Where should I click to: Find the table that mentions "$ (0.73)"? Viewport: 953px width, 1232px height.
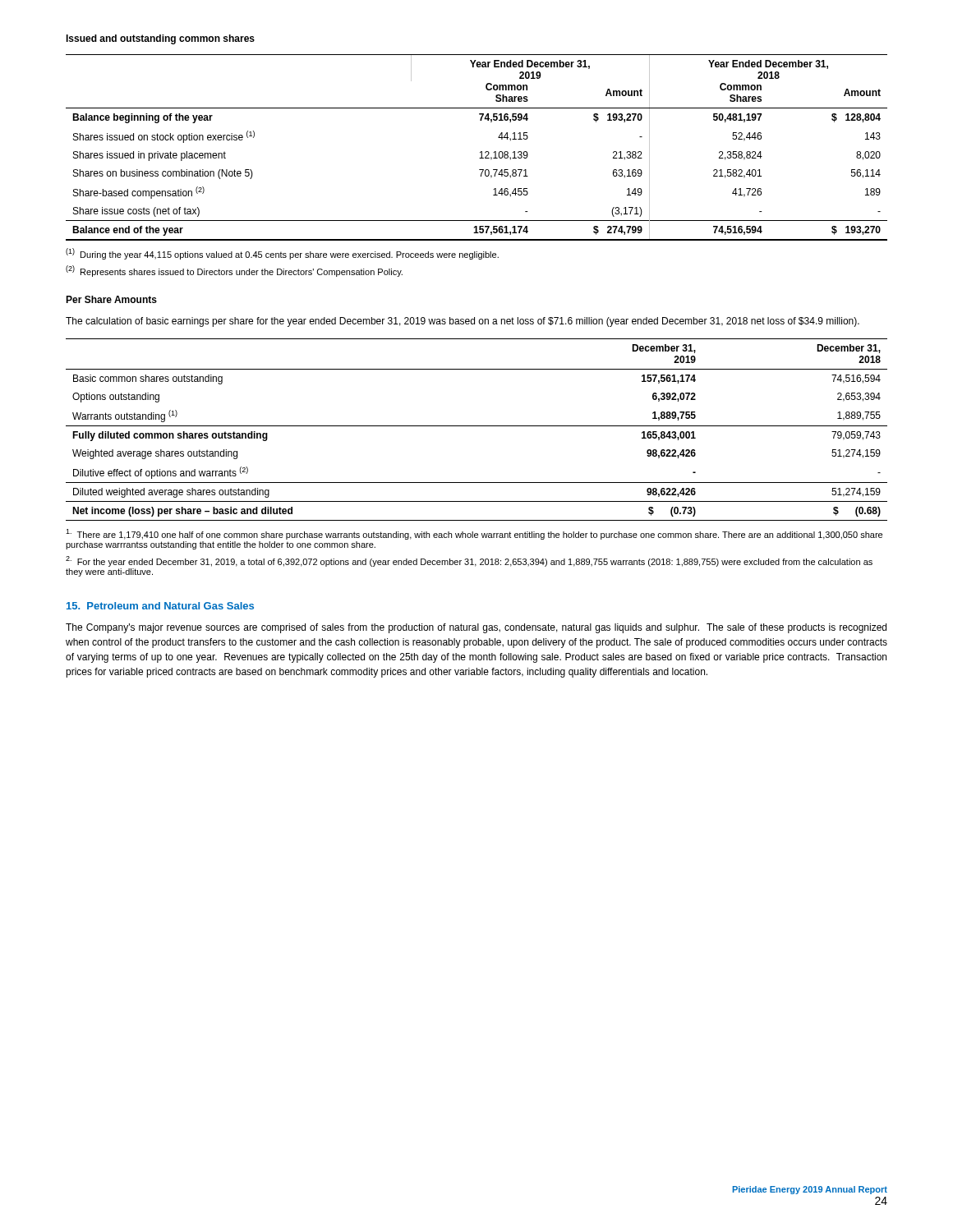(x=476, y=430)
